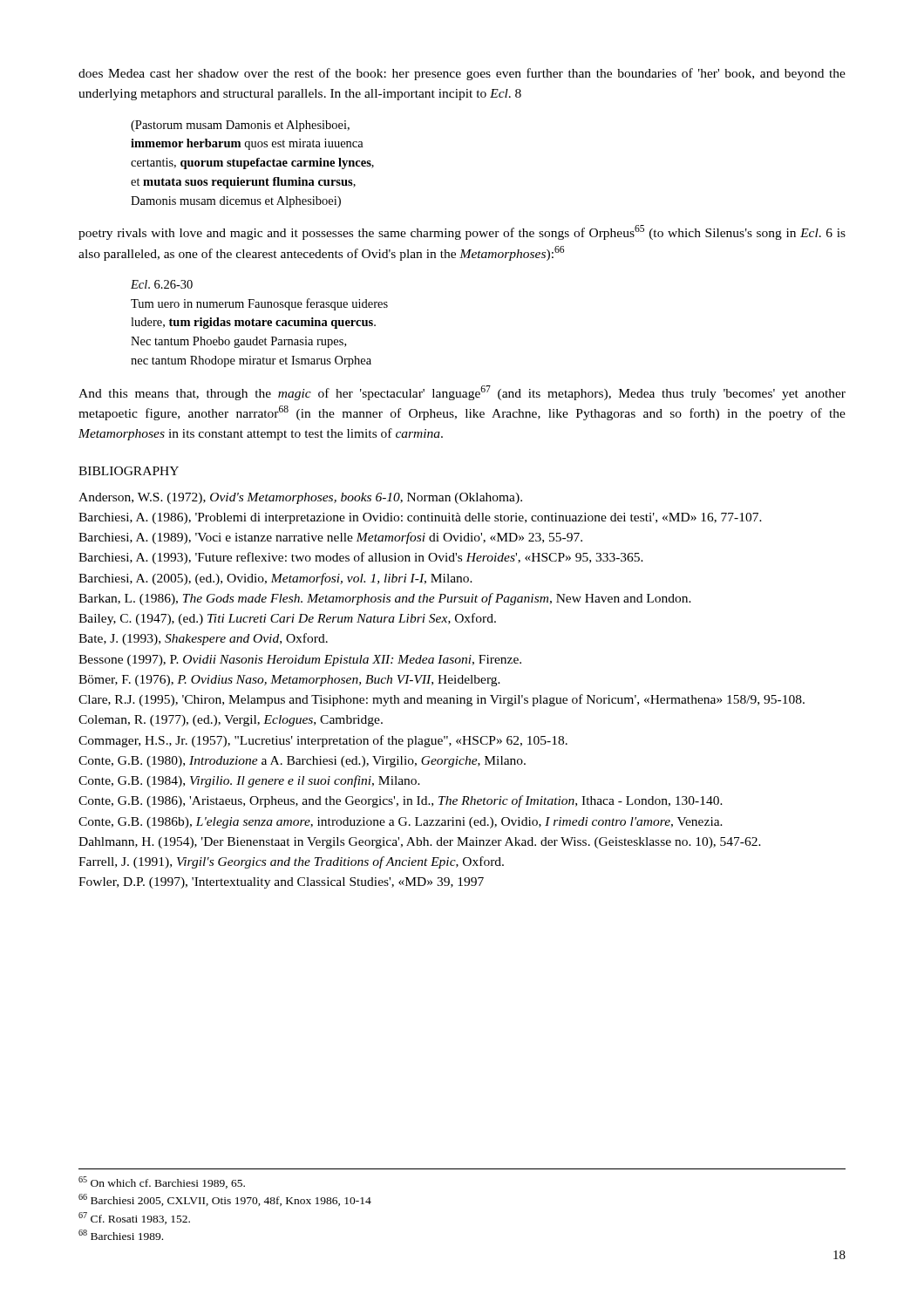Select the list item with the text "Barchiesi, A. (1989), 'Voci"

pos(331,537)
